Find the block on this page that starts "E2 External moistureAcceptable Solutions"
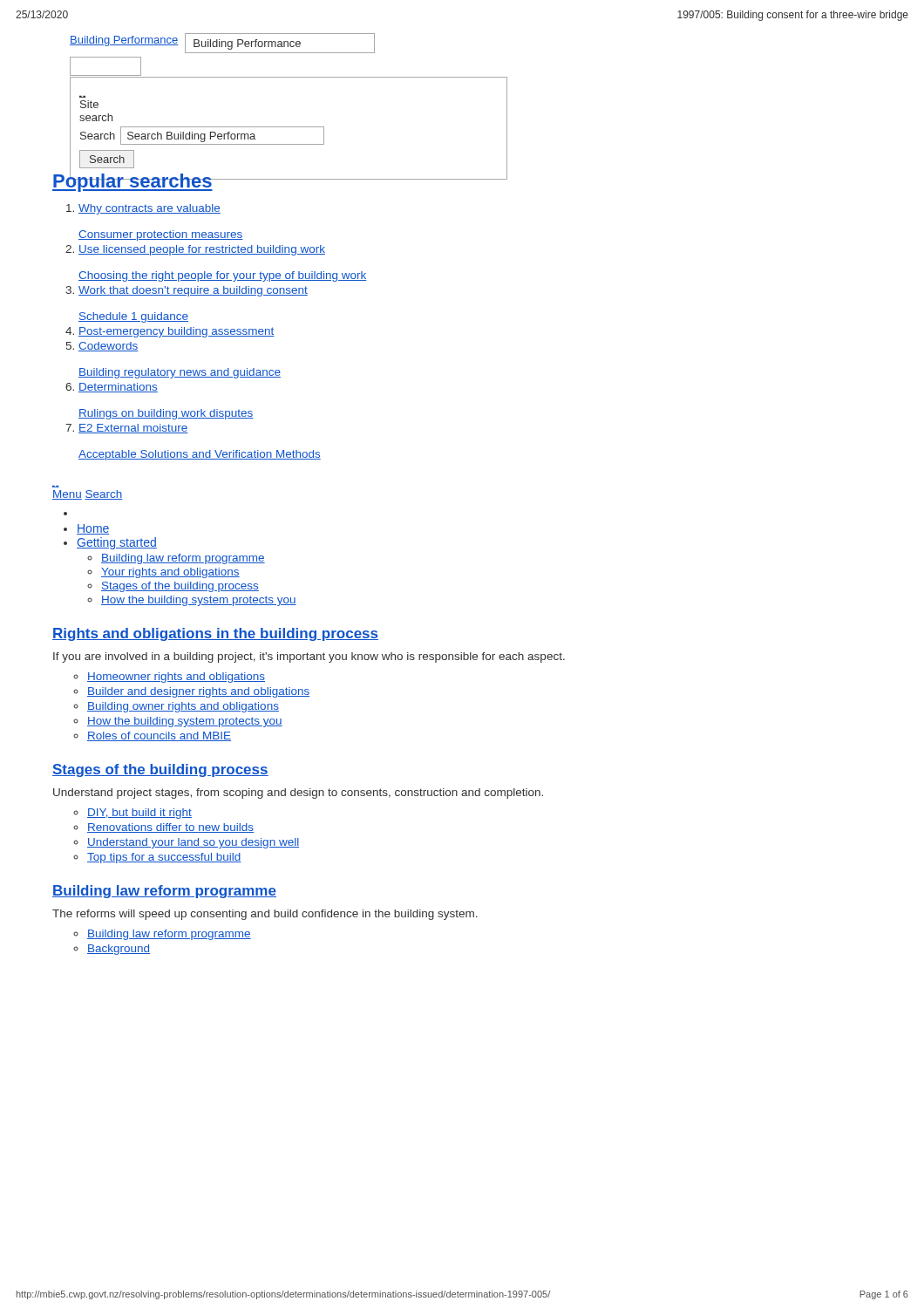924x1308 pixels. click(133, 429)
